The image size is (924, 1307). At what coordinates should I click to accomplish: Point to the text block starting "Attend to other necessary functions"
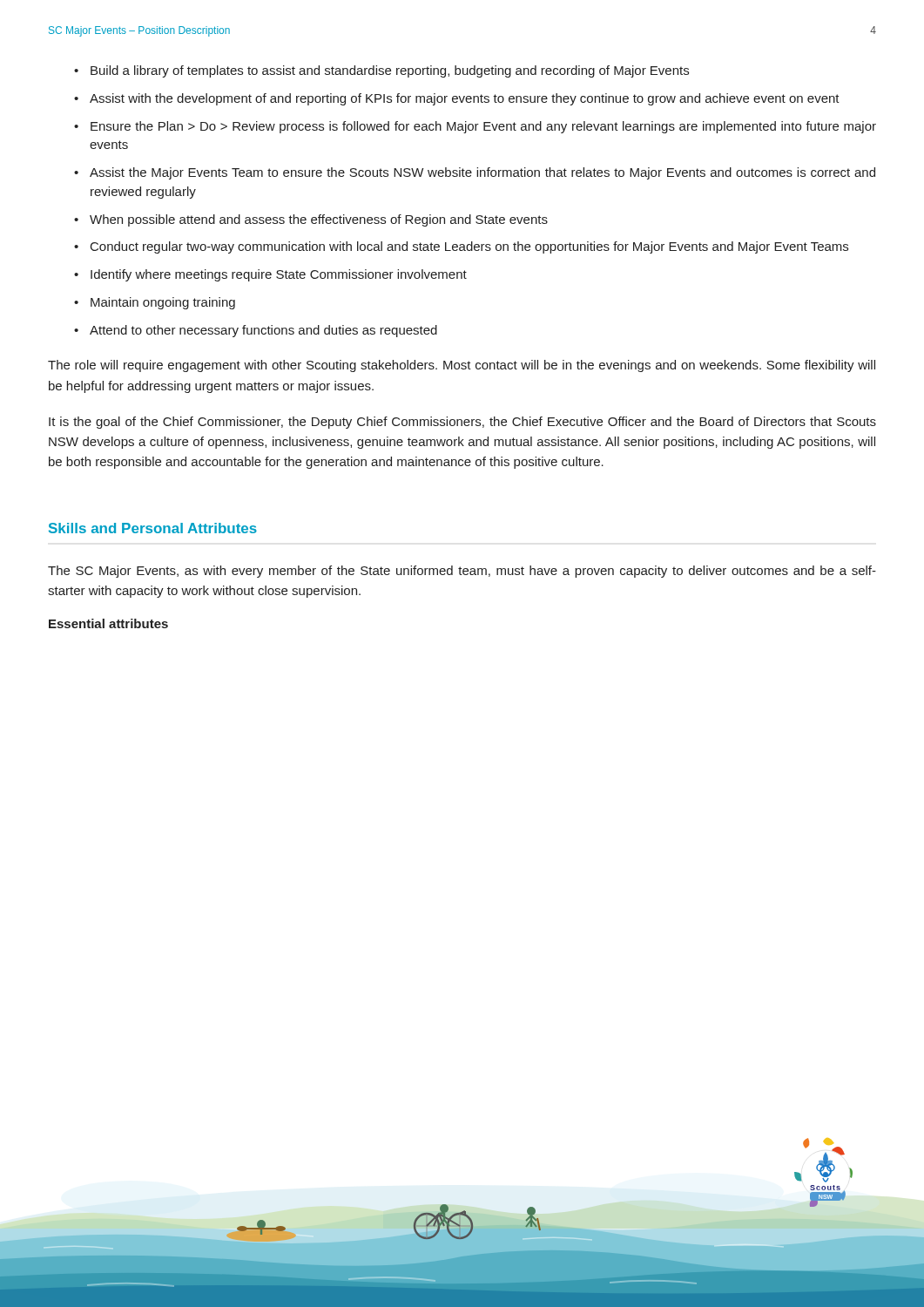256,331
